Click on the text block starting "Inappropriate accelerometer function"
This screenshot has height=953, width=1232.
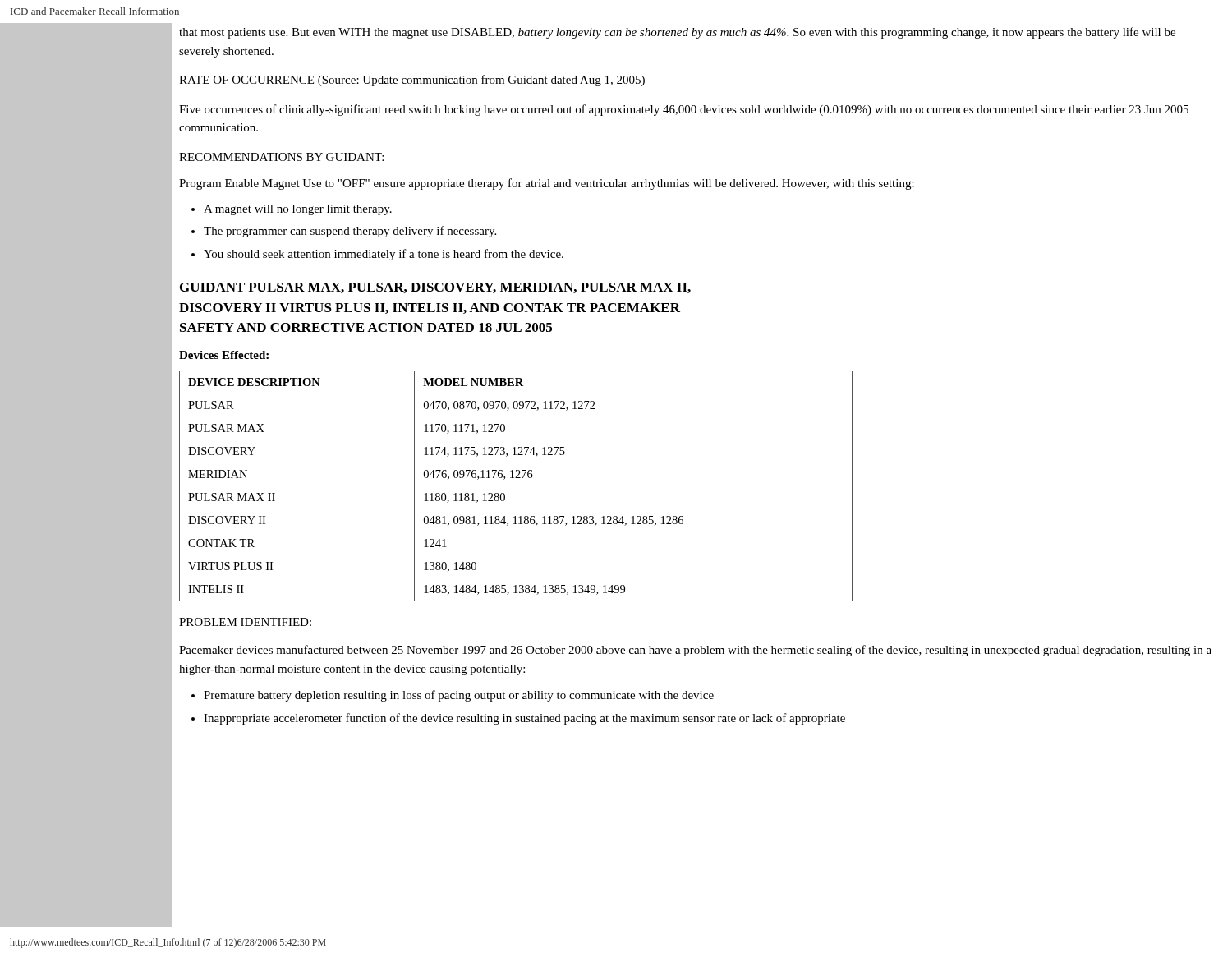tap(525, 718)
